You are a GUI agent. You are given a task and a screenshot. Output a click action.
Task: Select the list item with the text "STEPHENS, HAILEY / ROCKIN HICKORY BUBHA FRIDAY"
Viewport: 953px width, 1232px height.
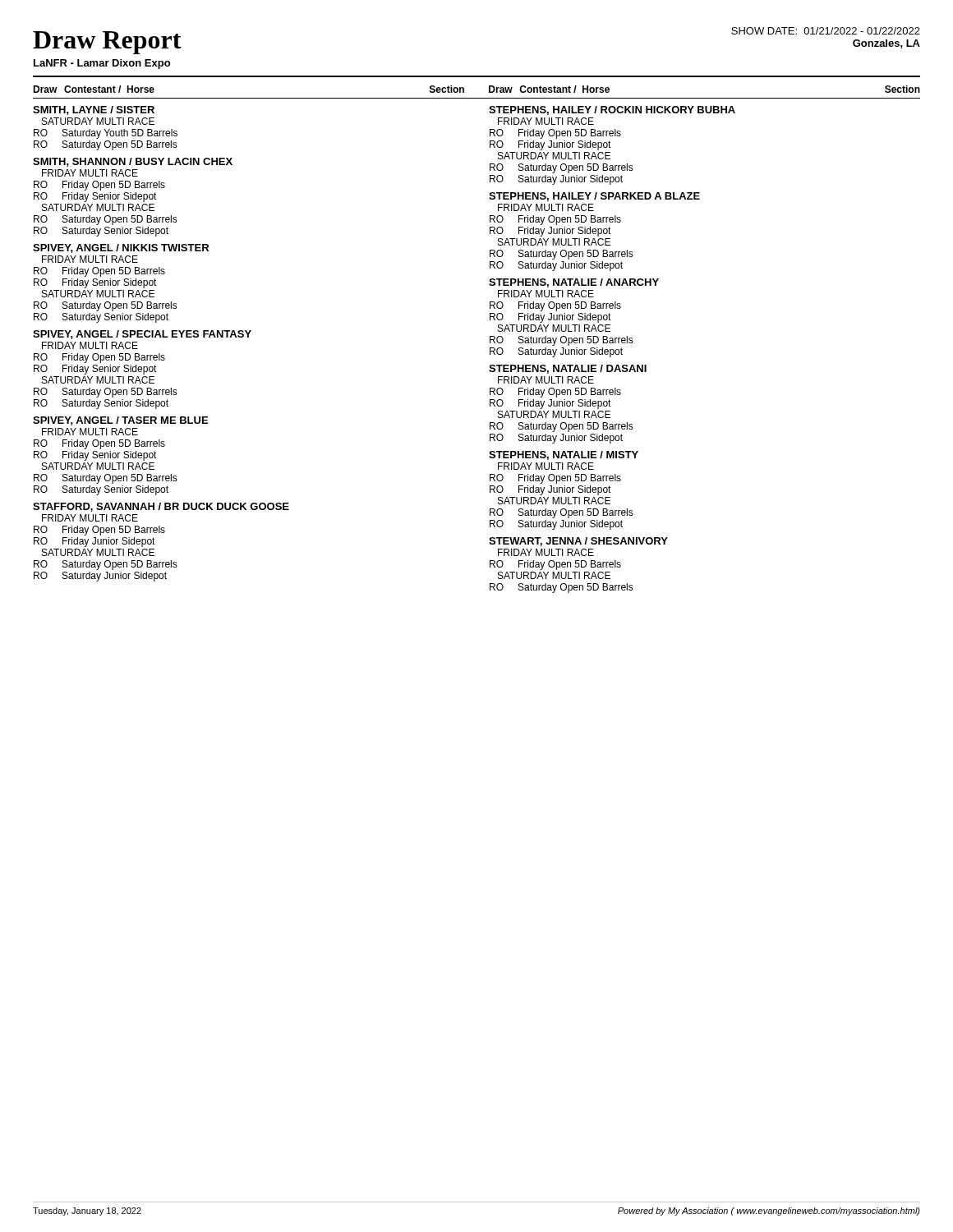612,110
